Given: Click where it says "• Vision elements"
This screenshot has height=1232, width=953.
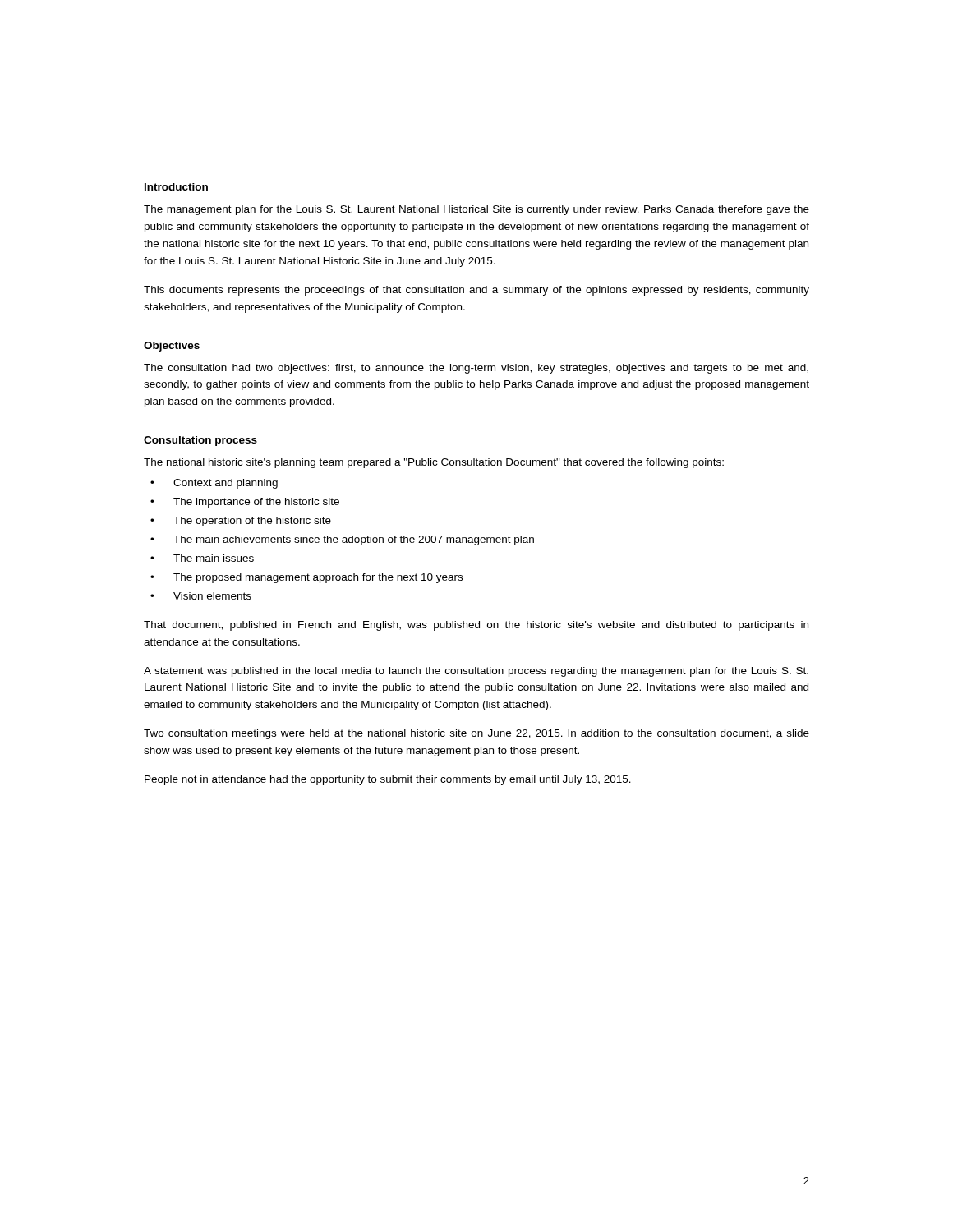Looking at the screenshot, I should coord(201,596).
